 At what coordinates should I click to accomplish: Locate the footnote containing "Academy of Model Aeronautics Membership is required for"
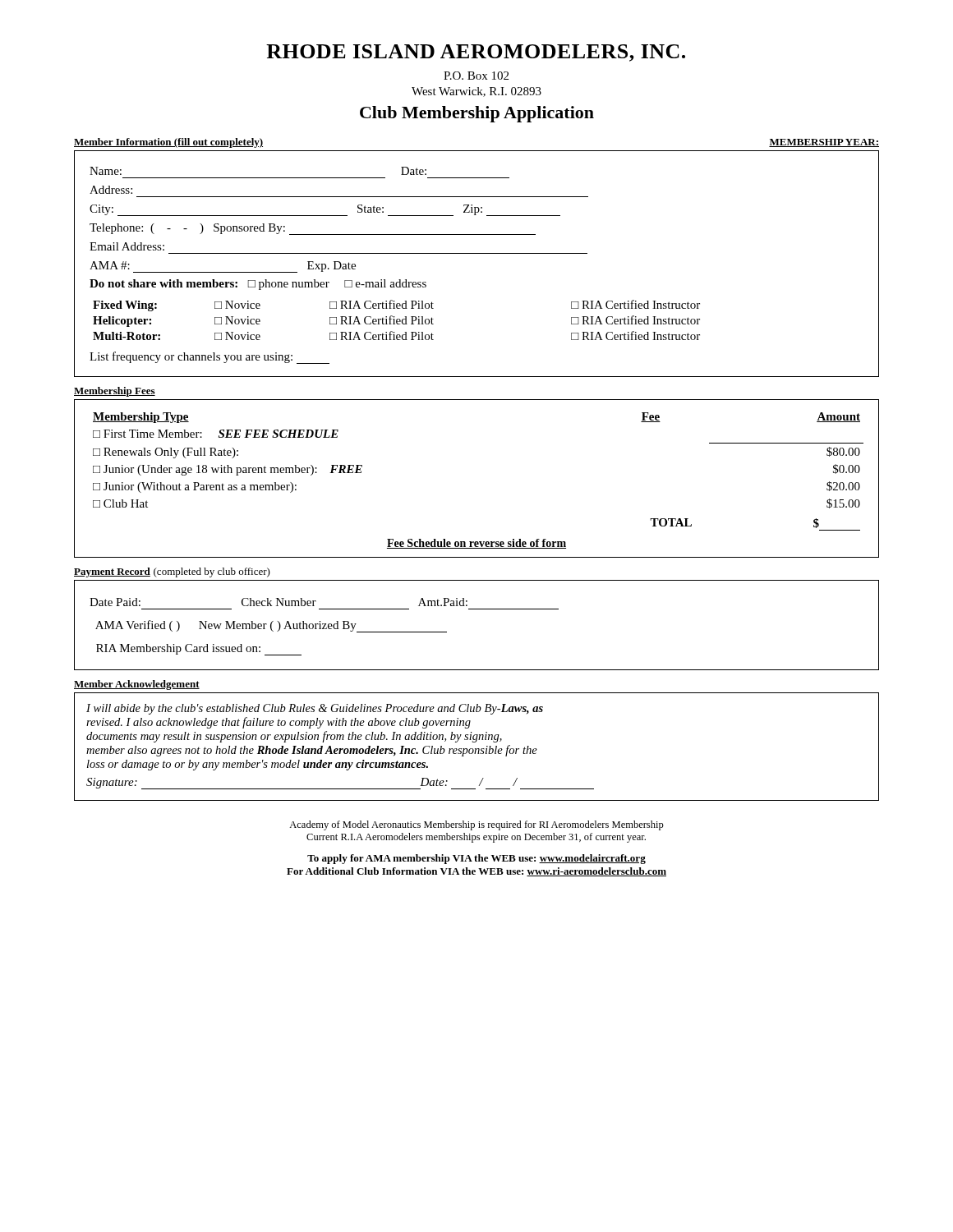pos(476,831)
